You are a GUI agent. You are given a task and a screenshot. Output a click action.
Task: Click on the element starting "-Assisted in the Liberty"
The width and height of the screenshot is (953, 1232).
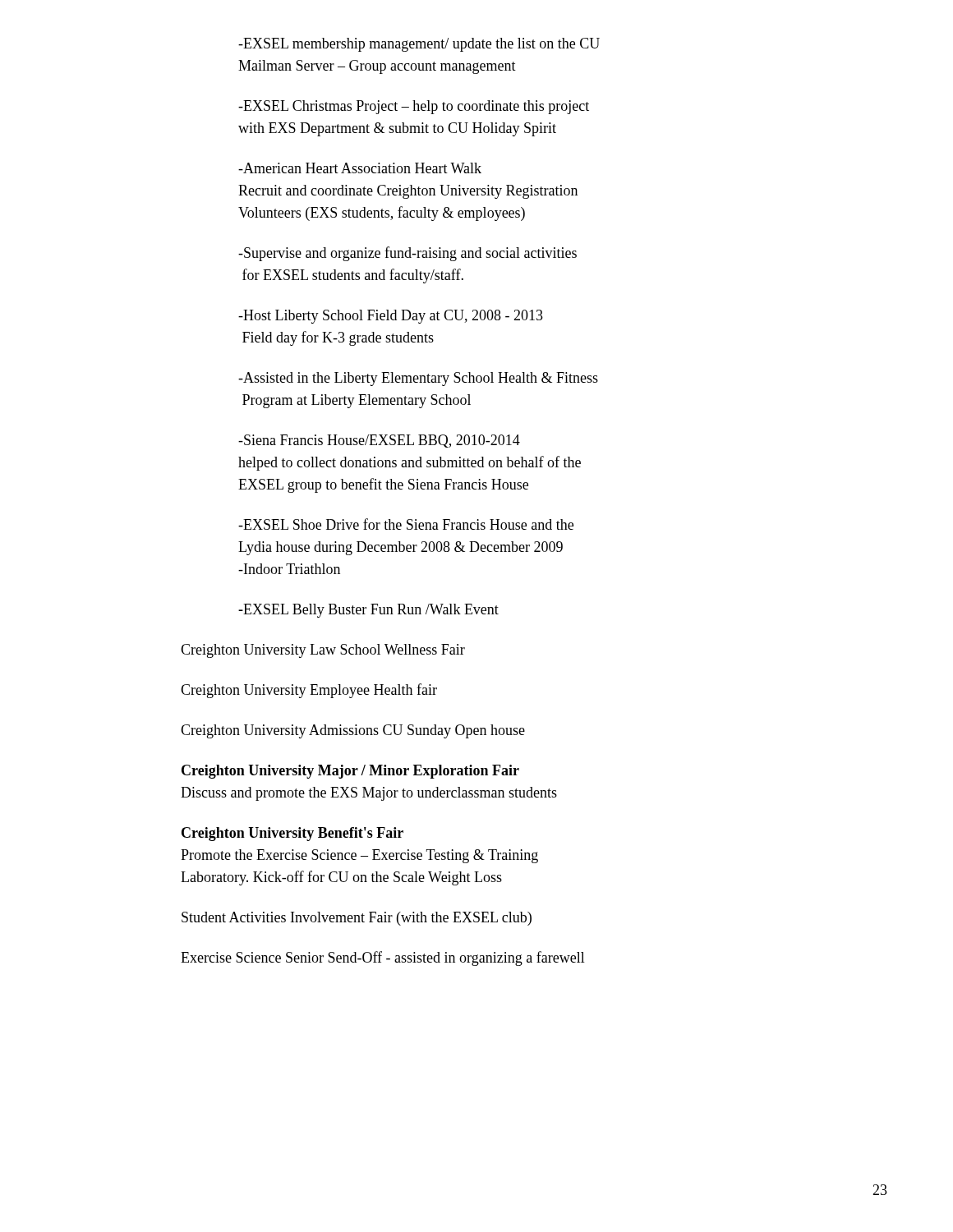(x=418, y=389)
